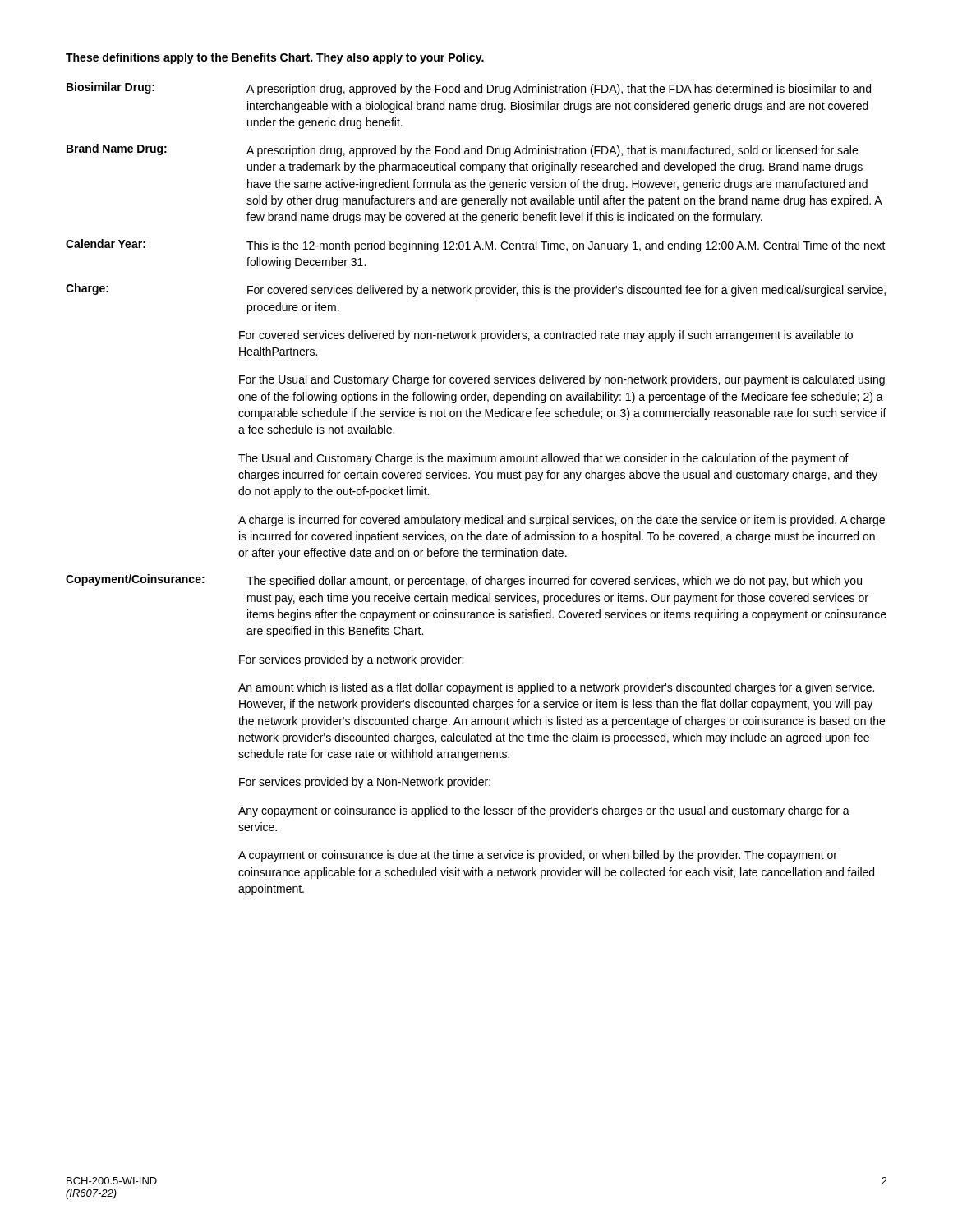Find the text block starting "A charge is incurred for covered ambulatory"
The width and height of the screenshot is (953, 1232).
pos(476,536)
